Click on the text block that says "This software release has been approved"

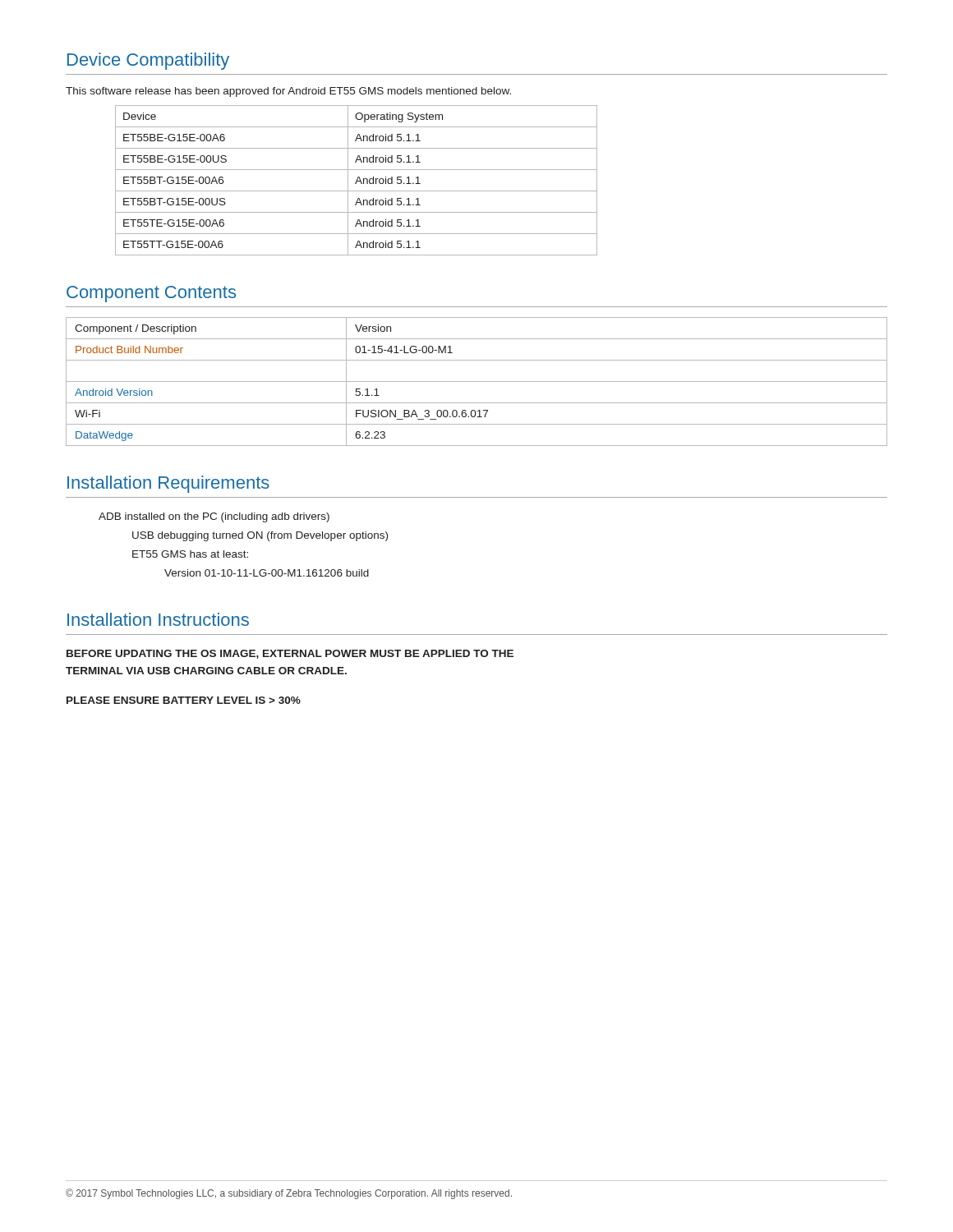coord(289,91)
